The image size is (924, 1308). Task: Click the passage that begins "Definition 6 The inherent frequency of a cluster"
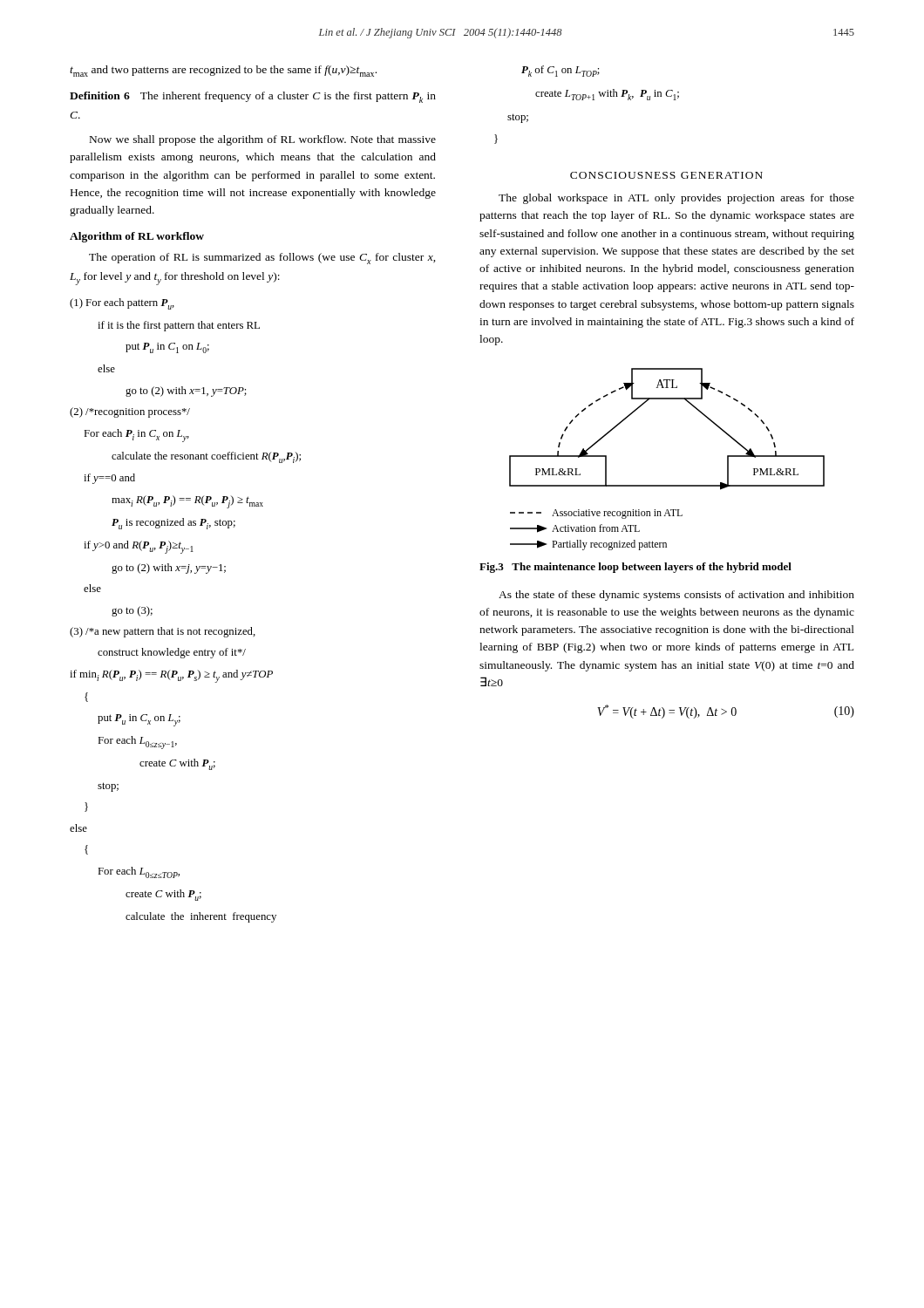[x=253, y=105]
